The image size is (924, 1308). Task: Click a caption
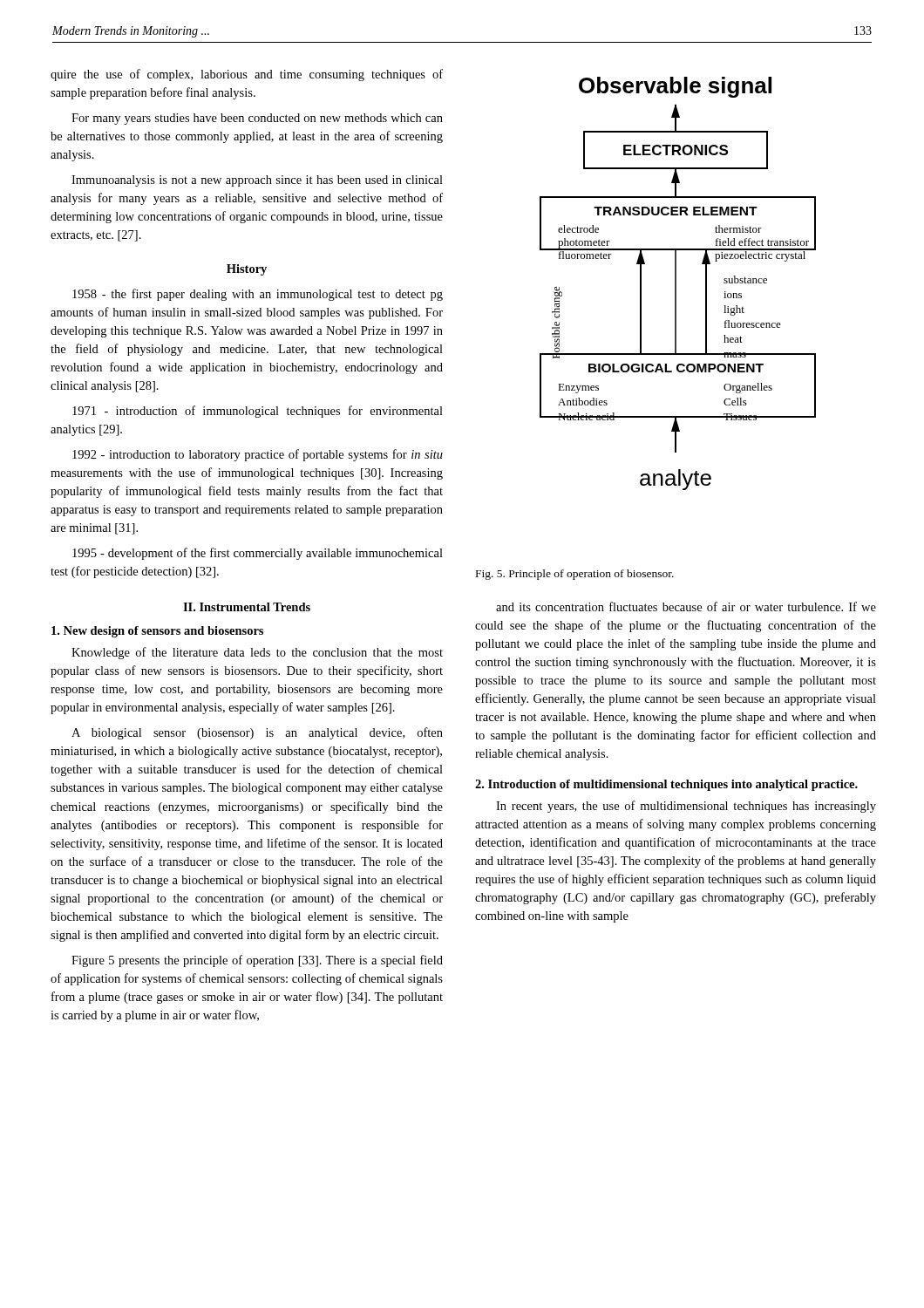[x=575, y=573]
